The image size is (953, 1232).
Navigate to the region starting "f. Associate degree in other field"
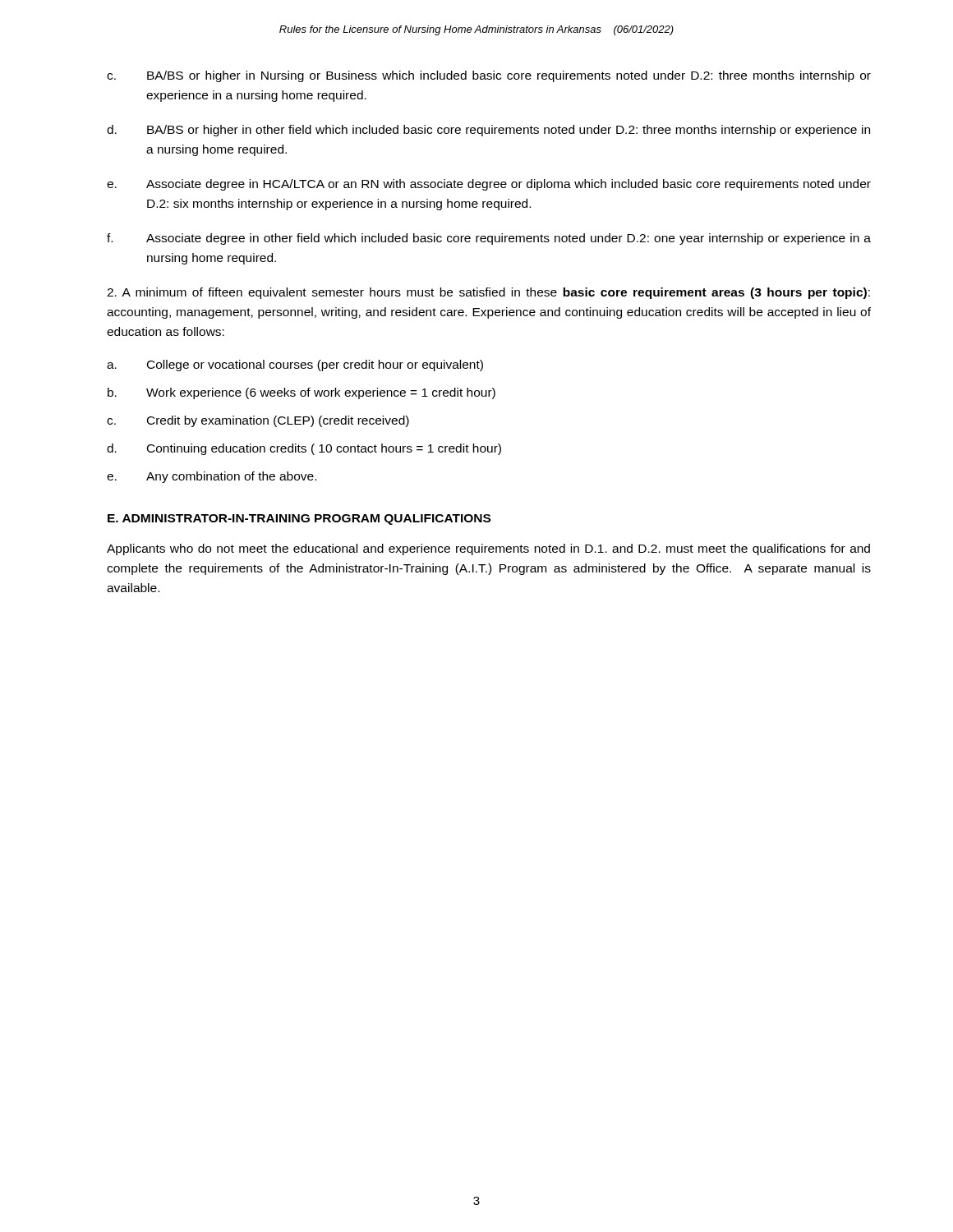[x=489, y=248]
